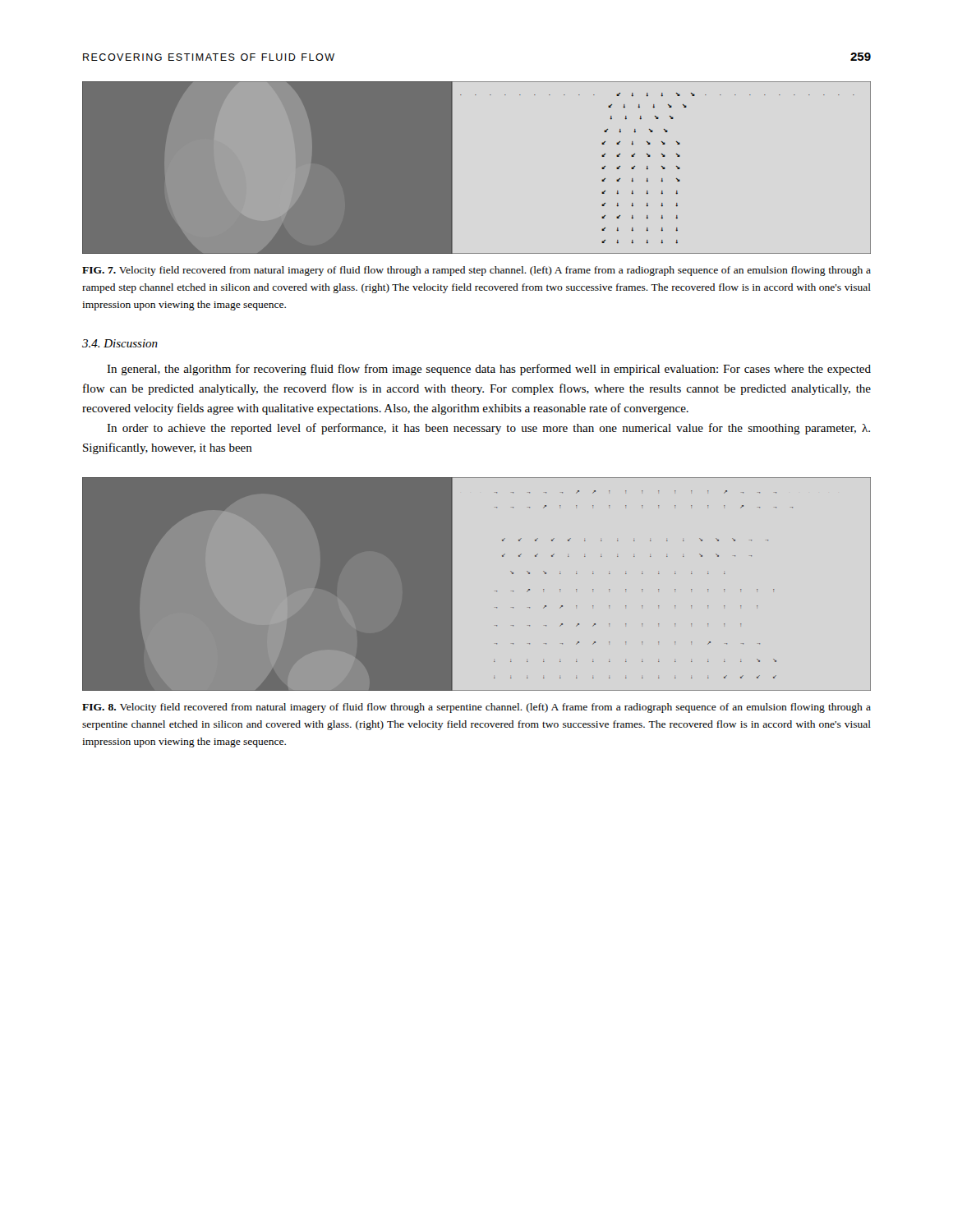
Task: Locate the passage starting "3.4. Discussion"
Action: pos(120,343)
